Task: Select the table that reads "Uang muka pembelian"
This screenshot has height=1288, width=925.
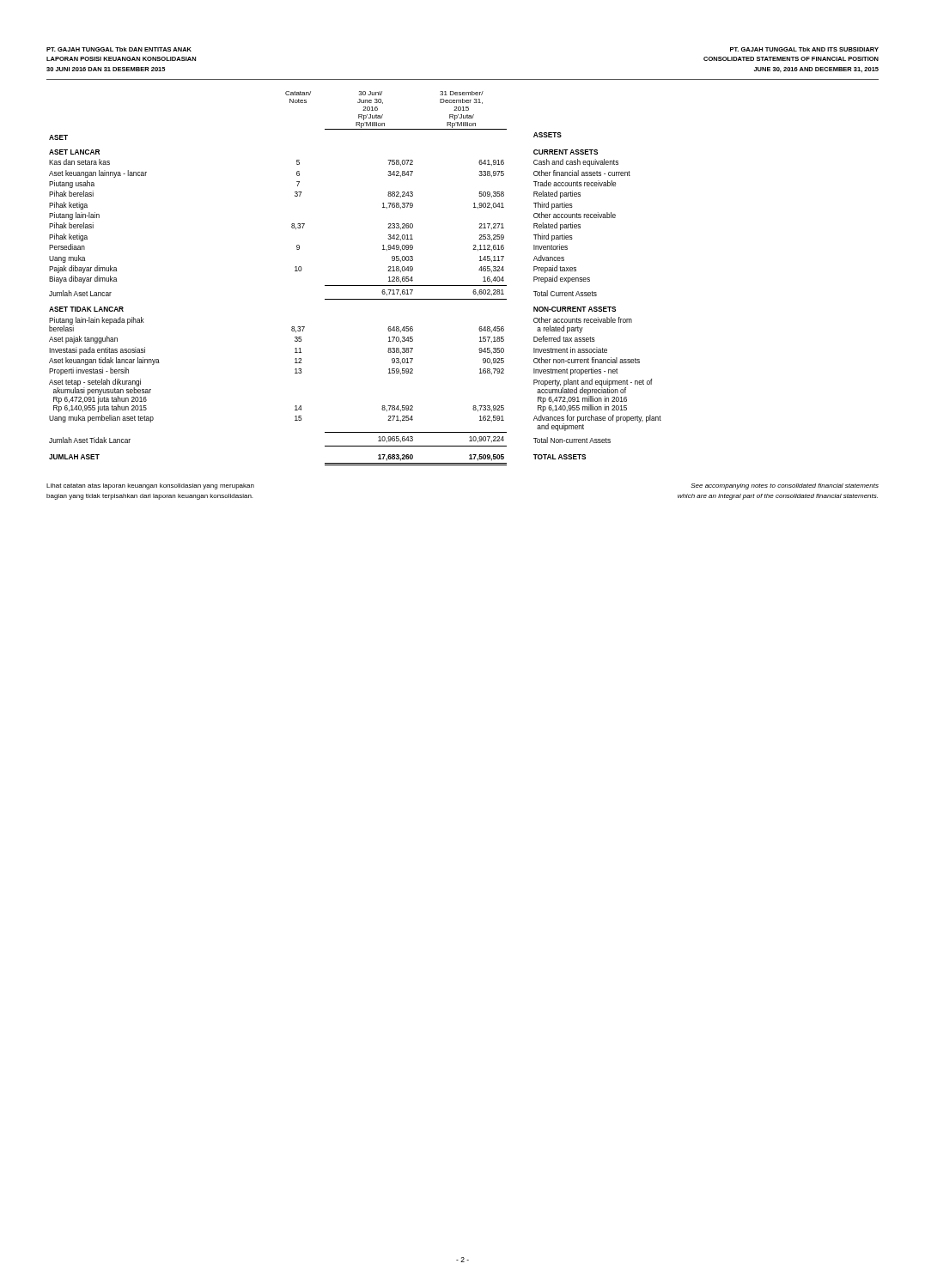Action: [x=462, y=277]
